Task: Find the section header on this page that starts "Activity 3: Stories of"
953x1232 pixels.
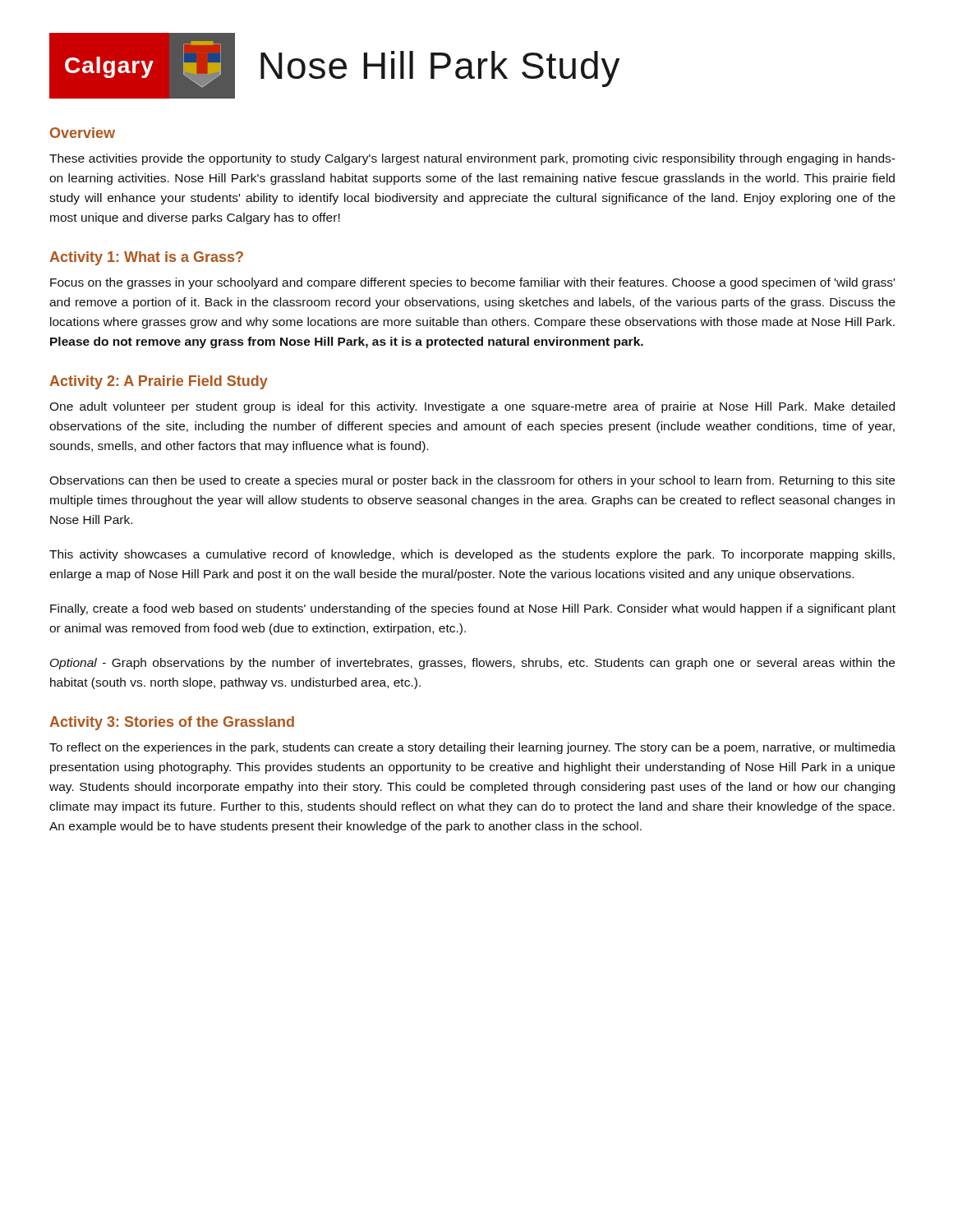Action: click(172, 722)
